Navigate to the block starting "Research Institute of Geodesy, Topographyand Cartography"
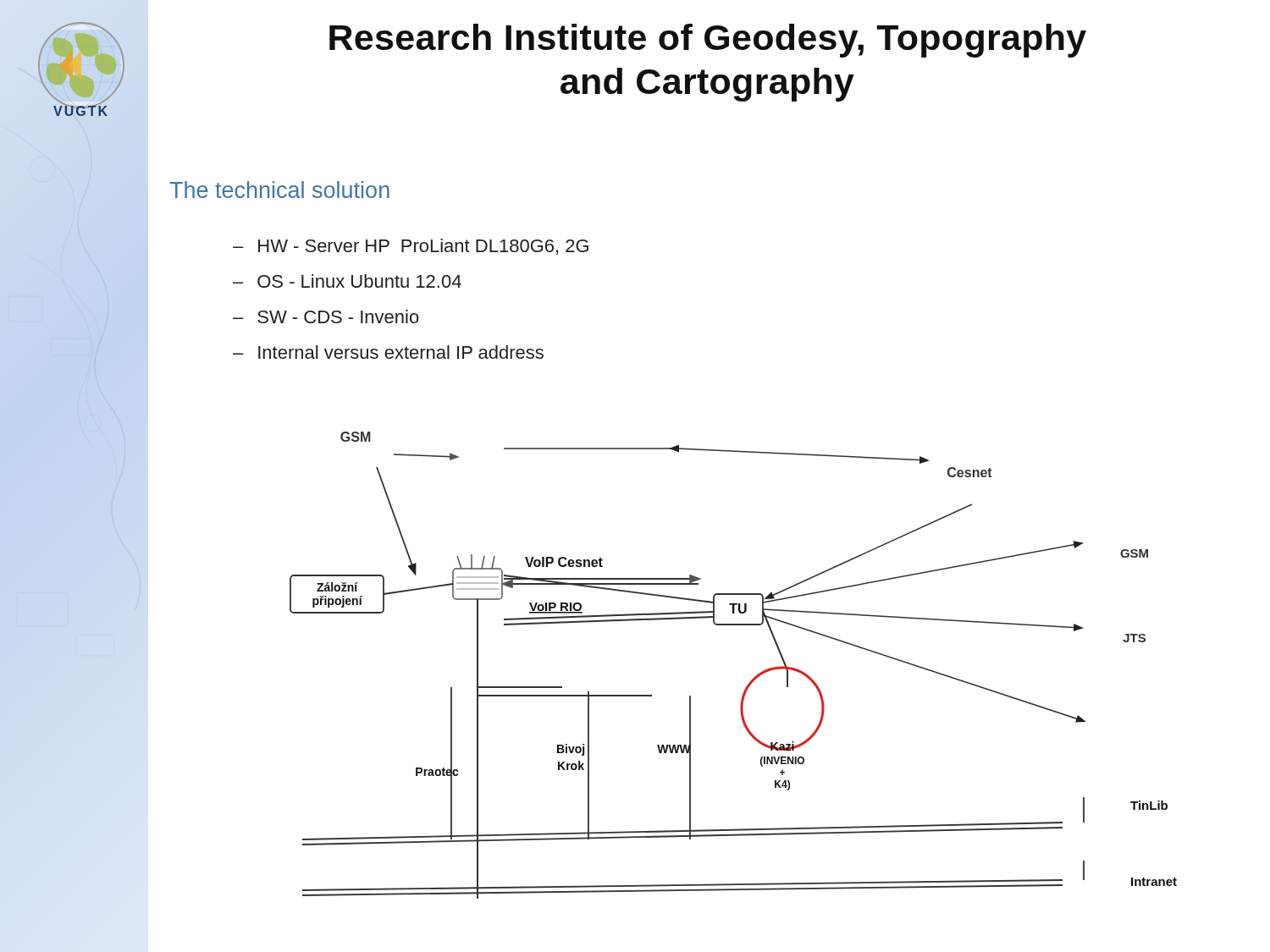The height and width of the screenshot is (952, 1270). click(x=707, y=60)
